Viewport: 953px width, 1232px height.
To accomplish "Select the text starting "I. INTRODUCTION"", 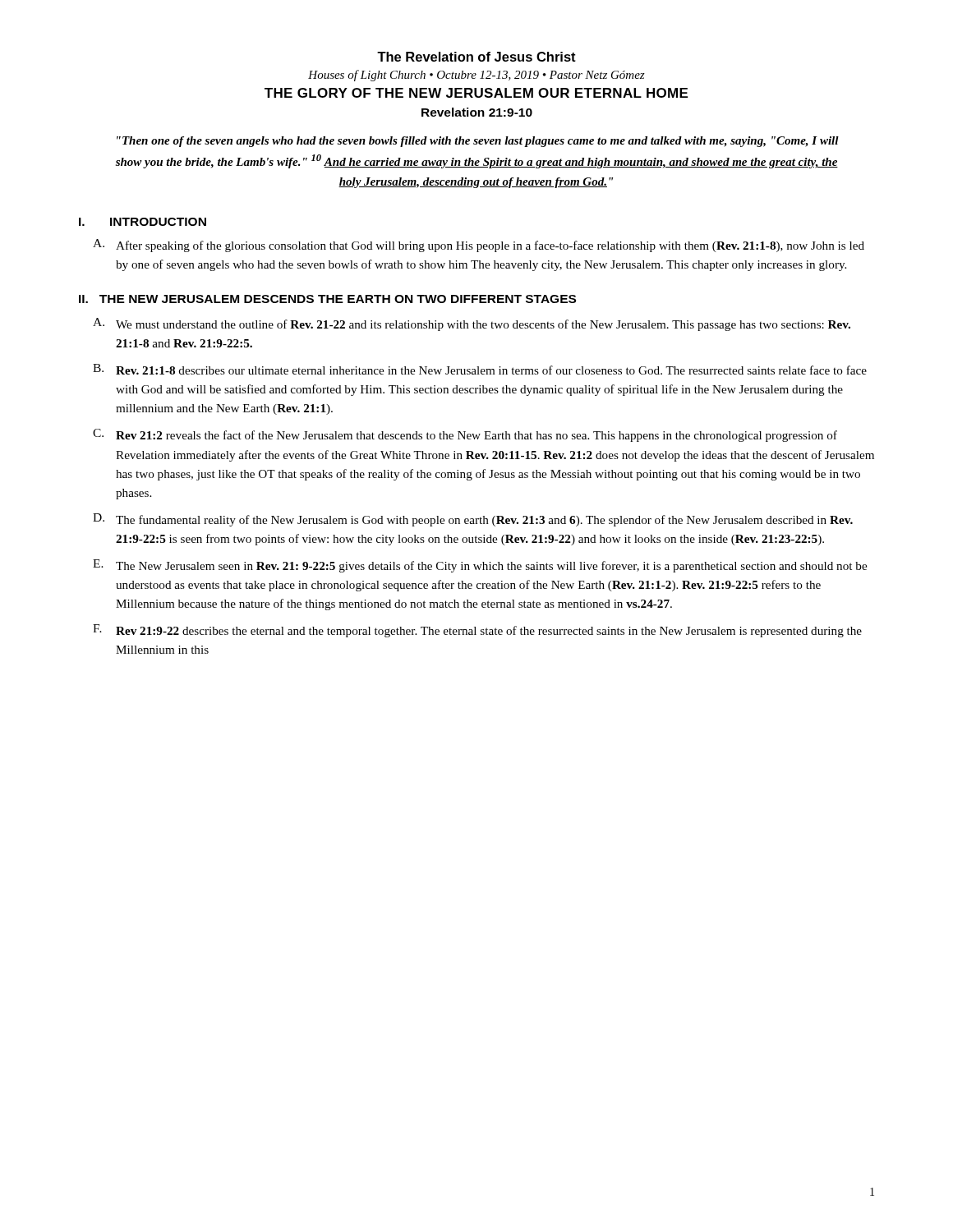I will pyautogui.click(x=142, y=222).
